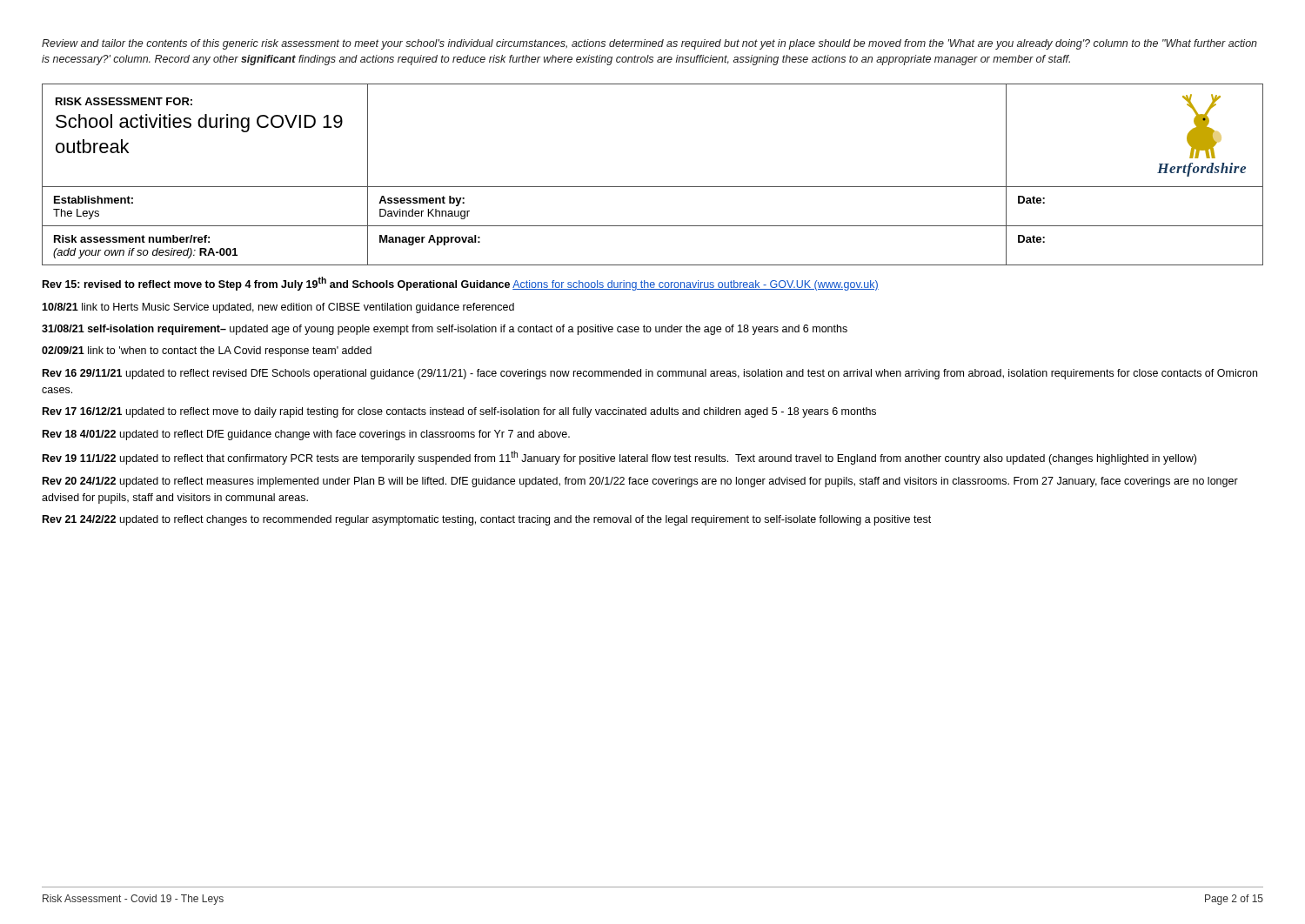1305x924 pixels.
Task: Click on the block starting "Rev 21 24/2/22 updated to reflect changes to"
Action: click(x=486, y=520)
